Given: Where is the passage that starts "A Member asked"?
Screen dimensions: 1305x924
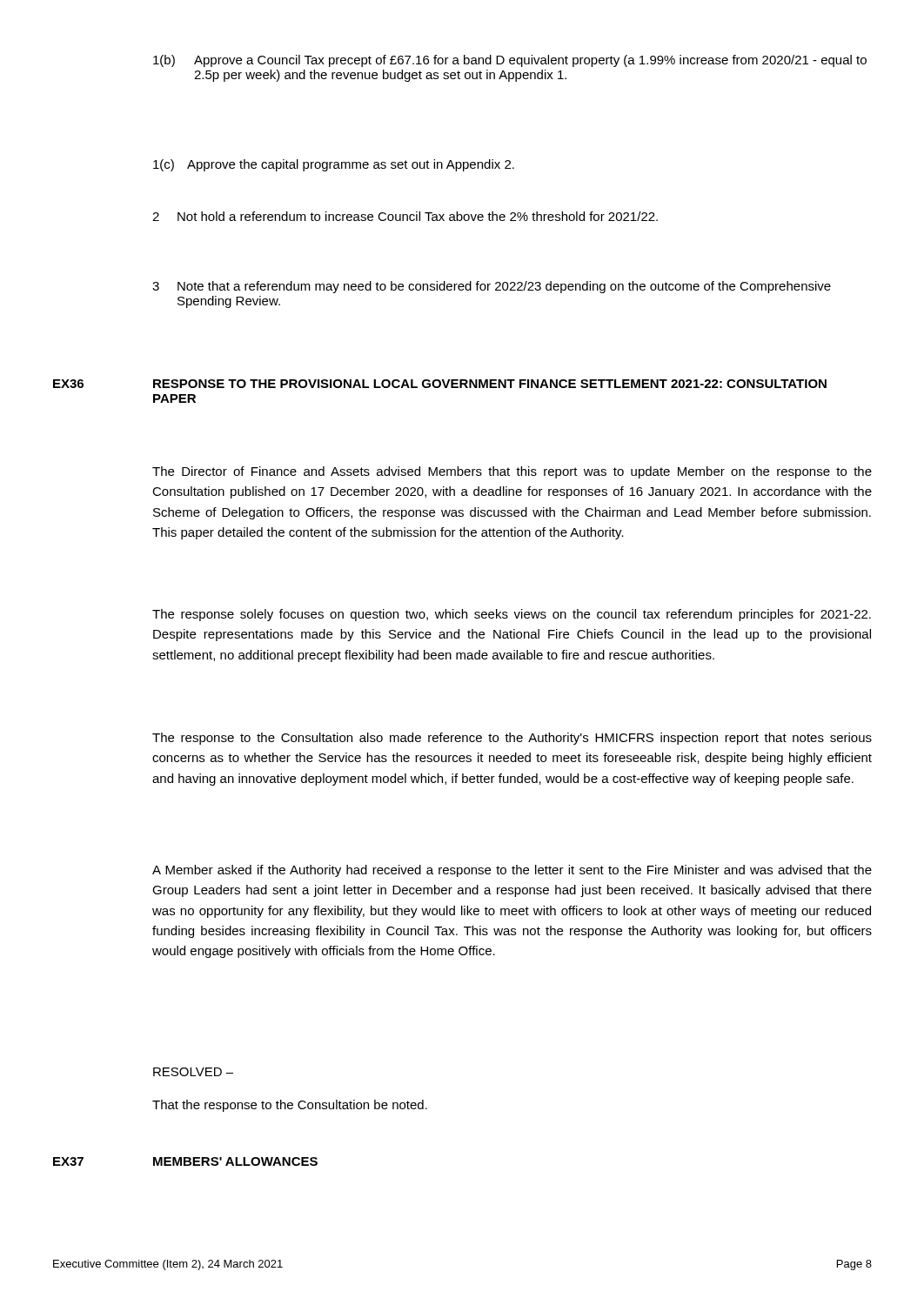Looking at the screenshot, I should coord(512,910).
